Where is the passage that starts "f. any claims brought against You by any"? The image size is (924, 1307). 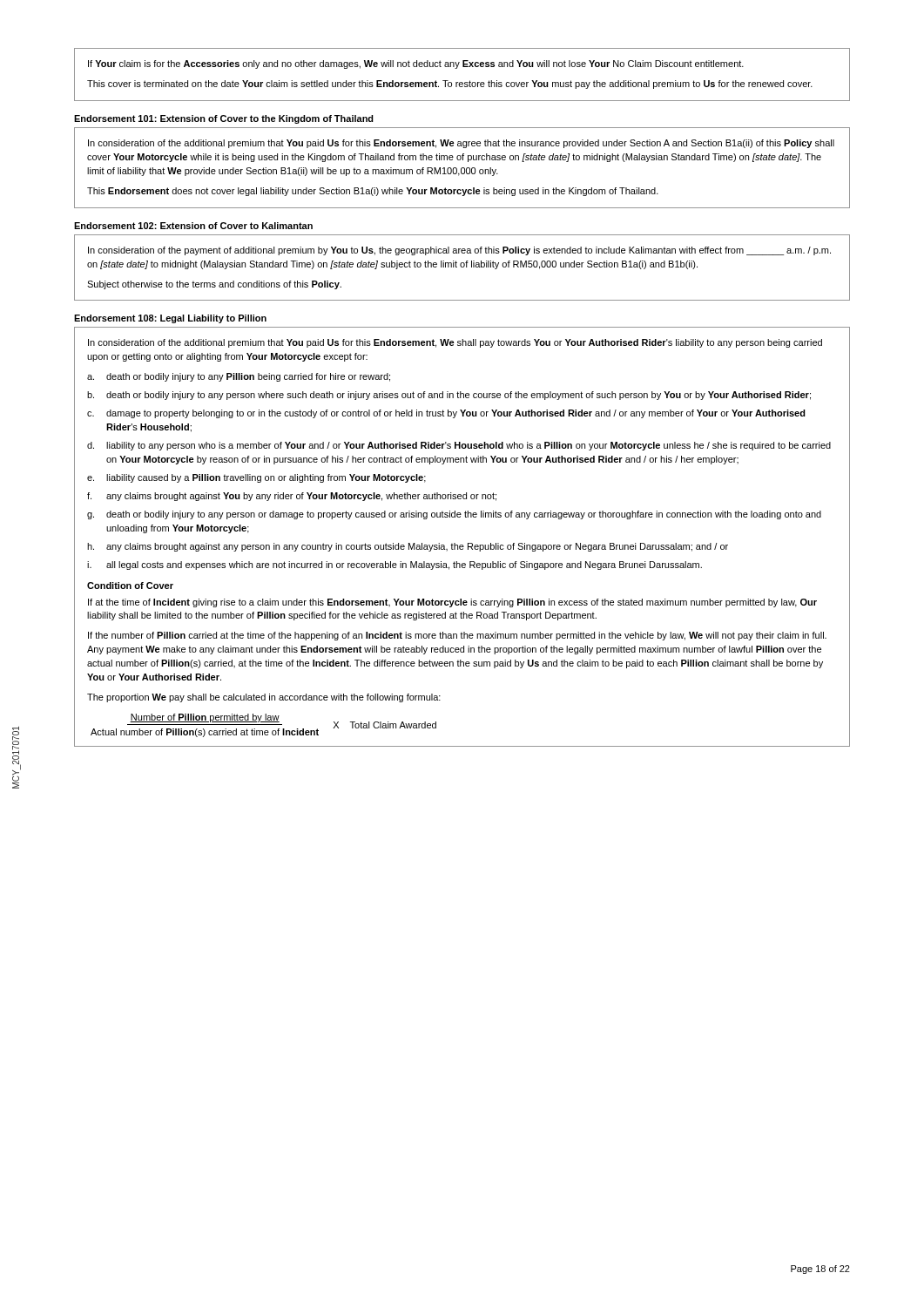pyautogui.click(x=462, y=497)
